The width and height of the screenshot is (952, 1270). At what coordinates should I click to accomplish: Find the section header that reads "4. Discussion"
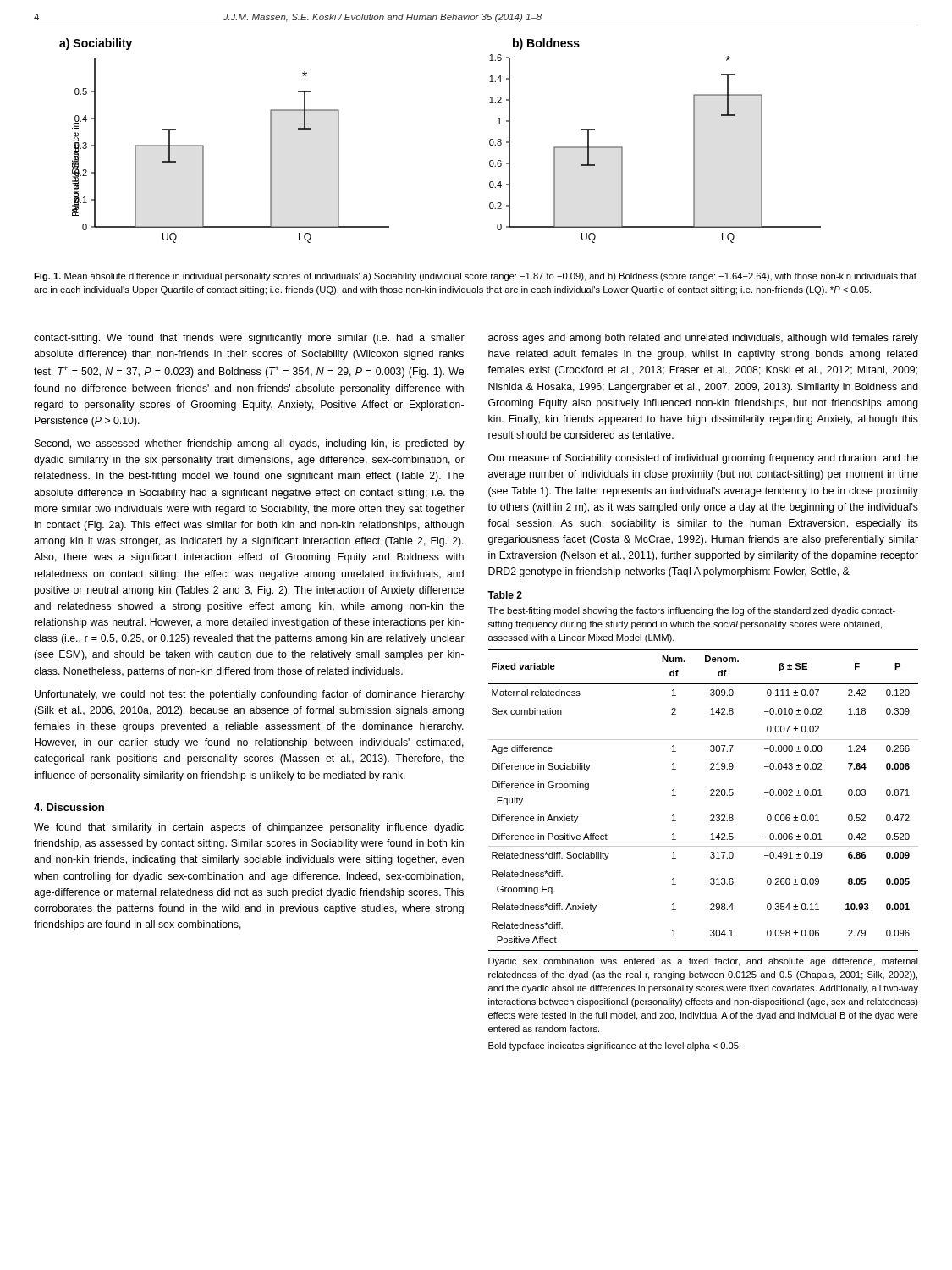[x=69, y=807]
